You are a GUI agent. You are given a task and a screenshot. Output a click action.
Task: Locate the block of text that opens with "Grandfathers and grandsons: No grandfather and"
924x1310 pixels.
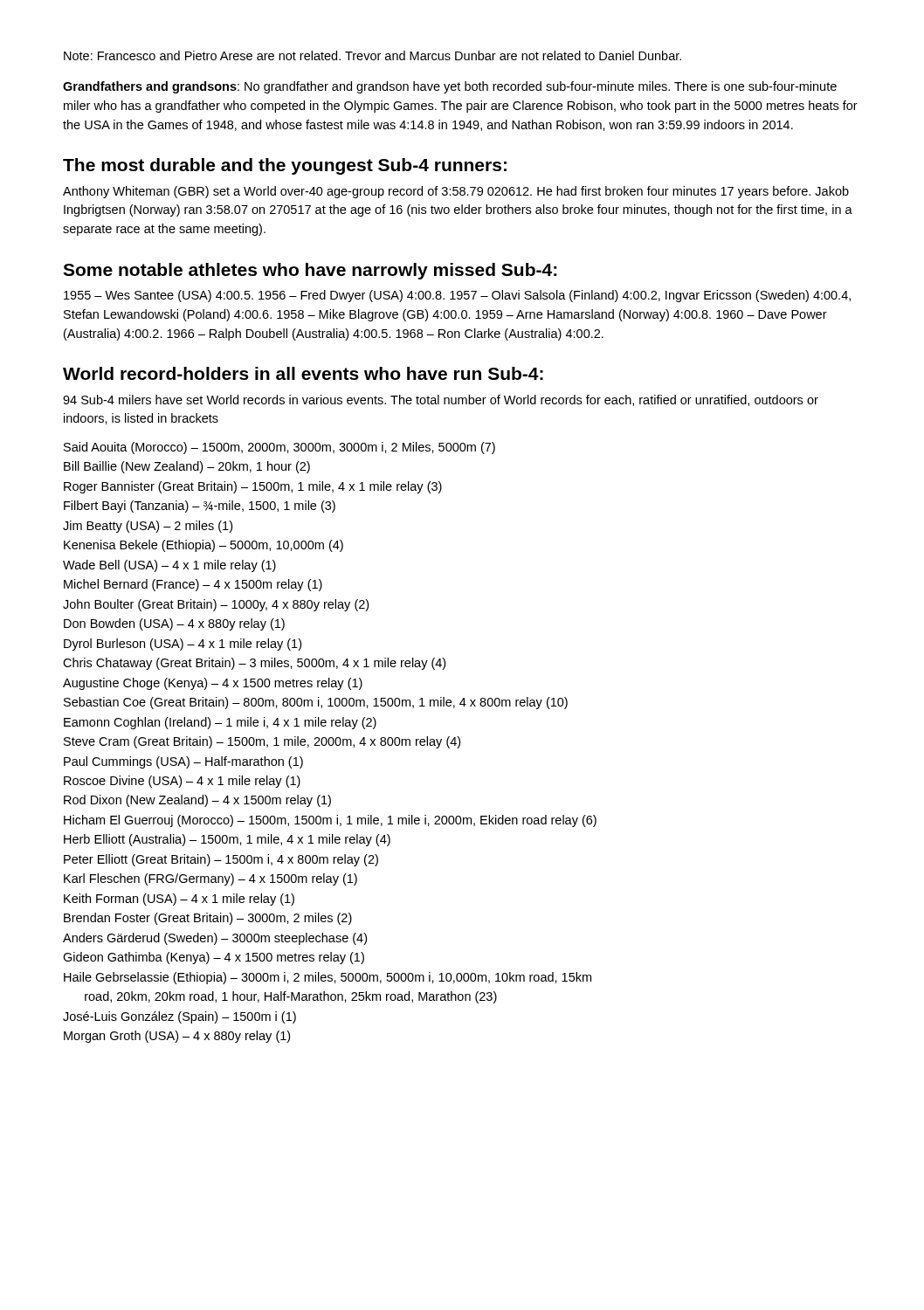click(x=460, y=105)
